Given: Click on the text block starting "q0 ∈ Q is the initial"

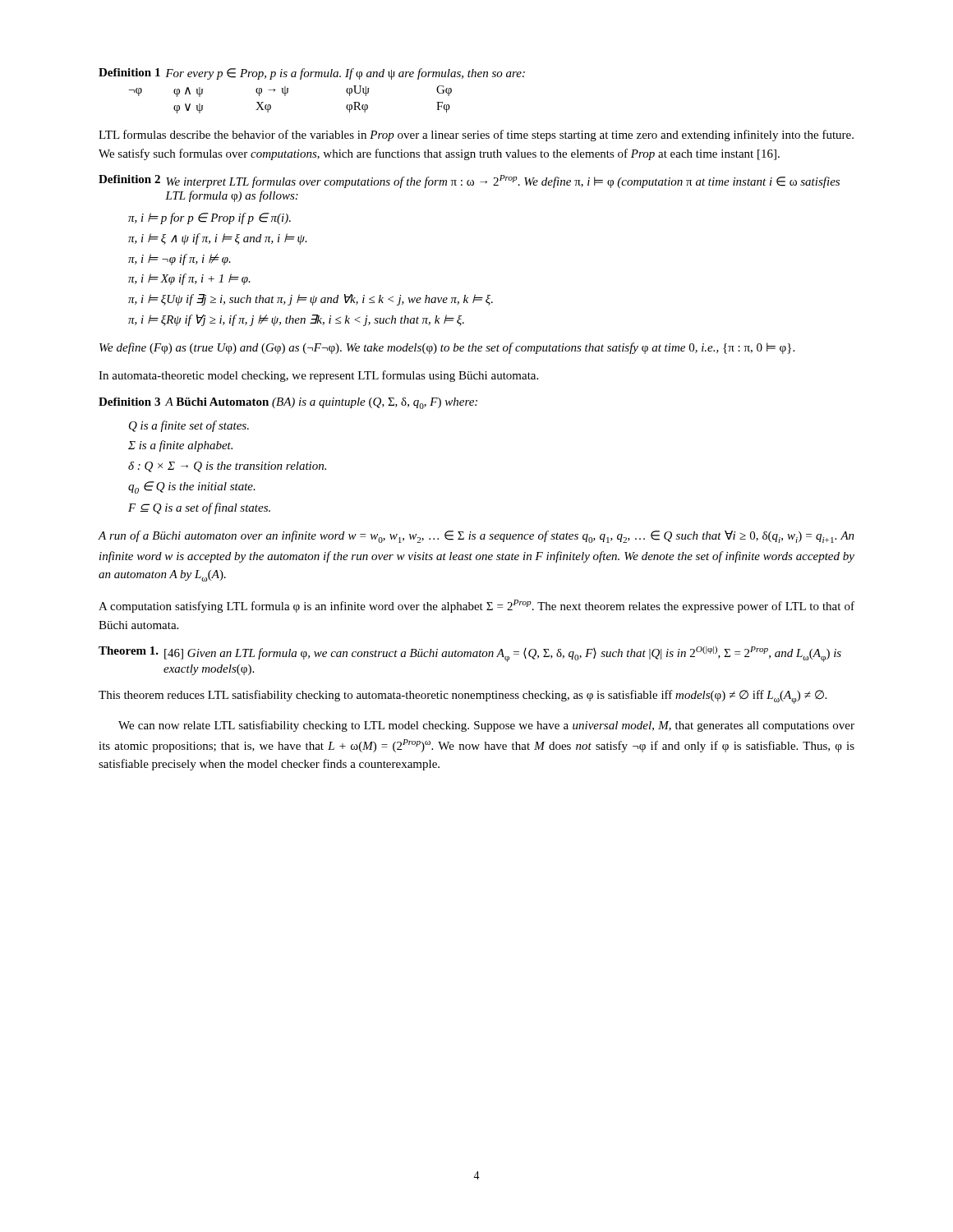Looking at the screenshot, I should pos(192,487).
